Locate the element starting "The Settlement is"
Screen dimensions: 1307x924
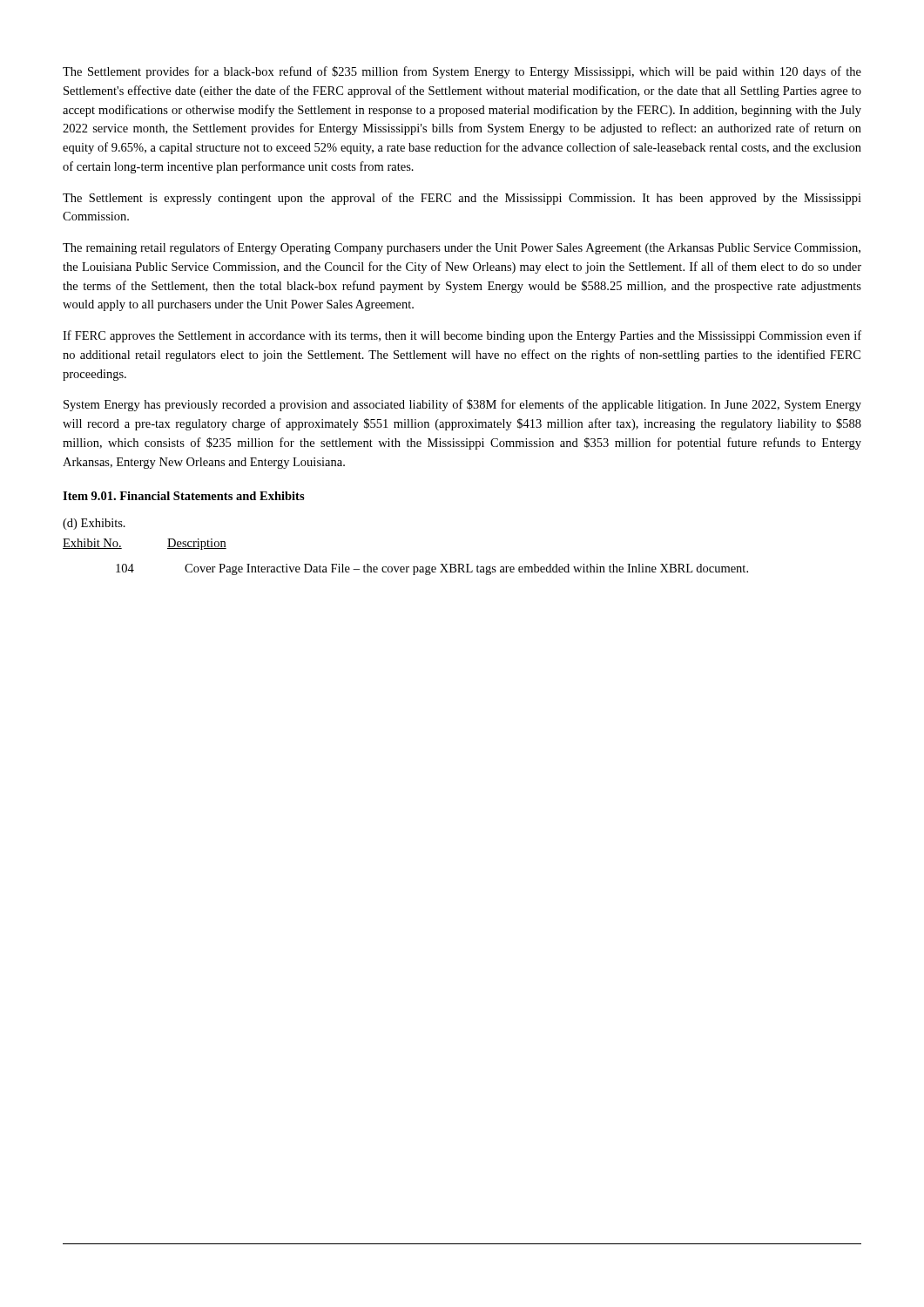[x=462, y=208]
